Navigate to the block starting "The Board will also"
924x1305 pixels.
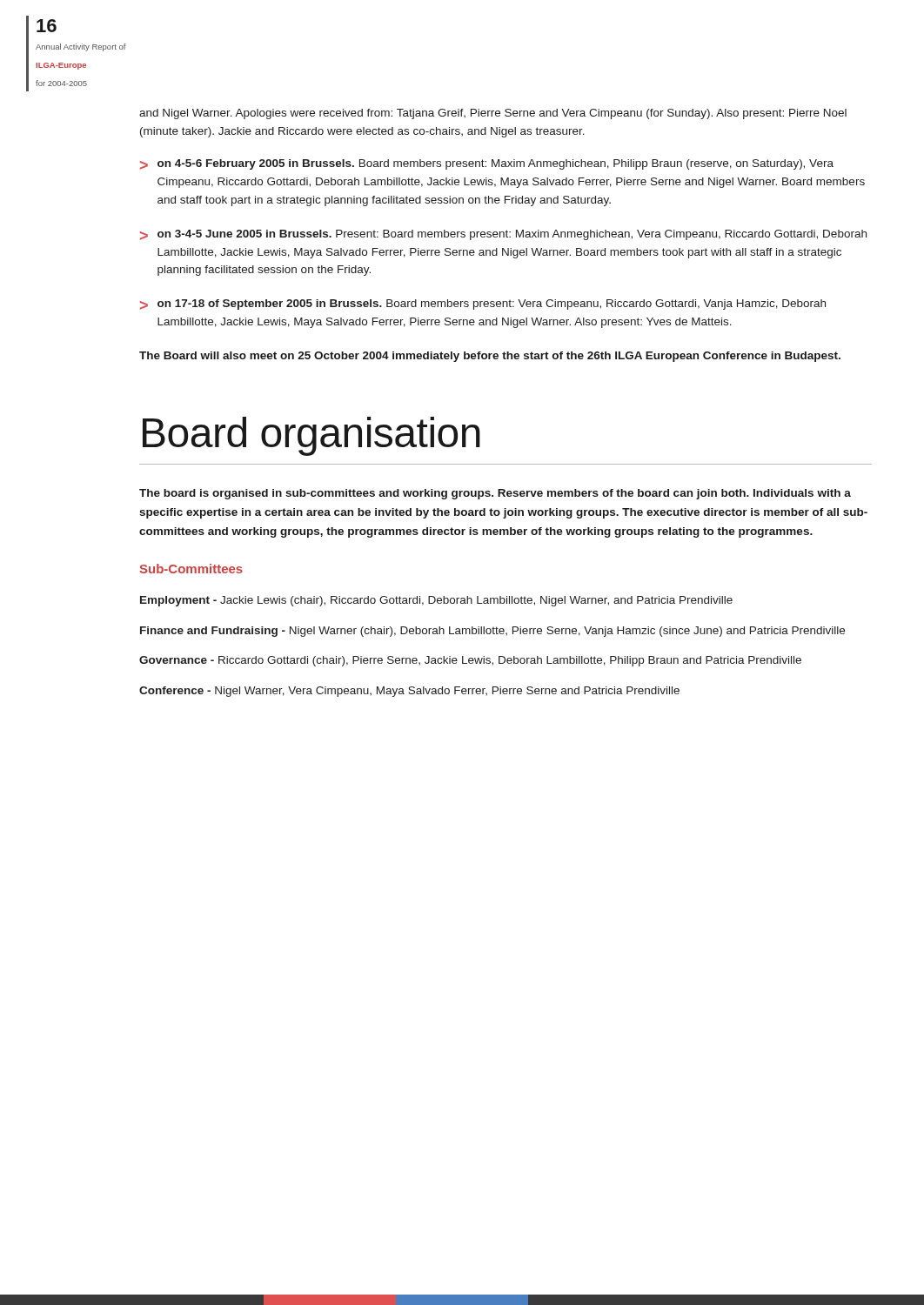pyautogui.click(x=490, y=356)
